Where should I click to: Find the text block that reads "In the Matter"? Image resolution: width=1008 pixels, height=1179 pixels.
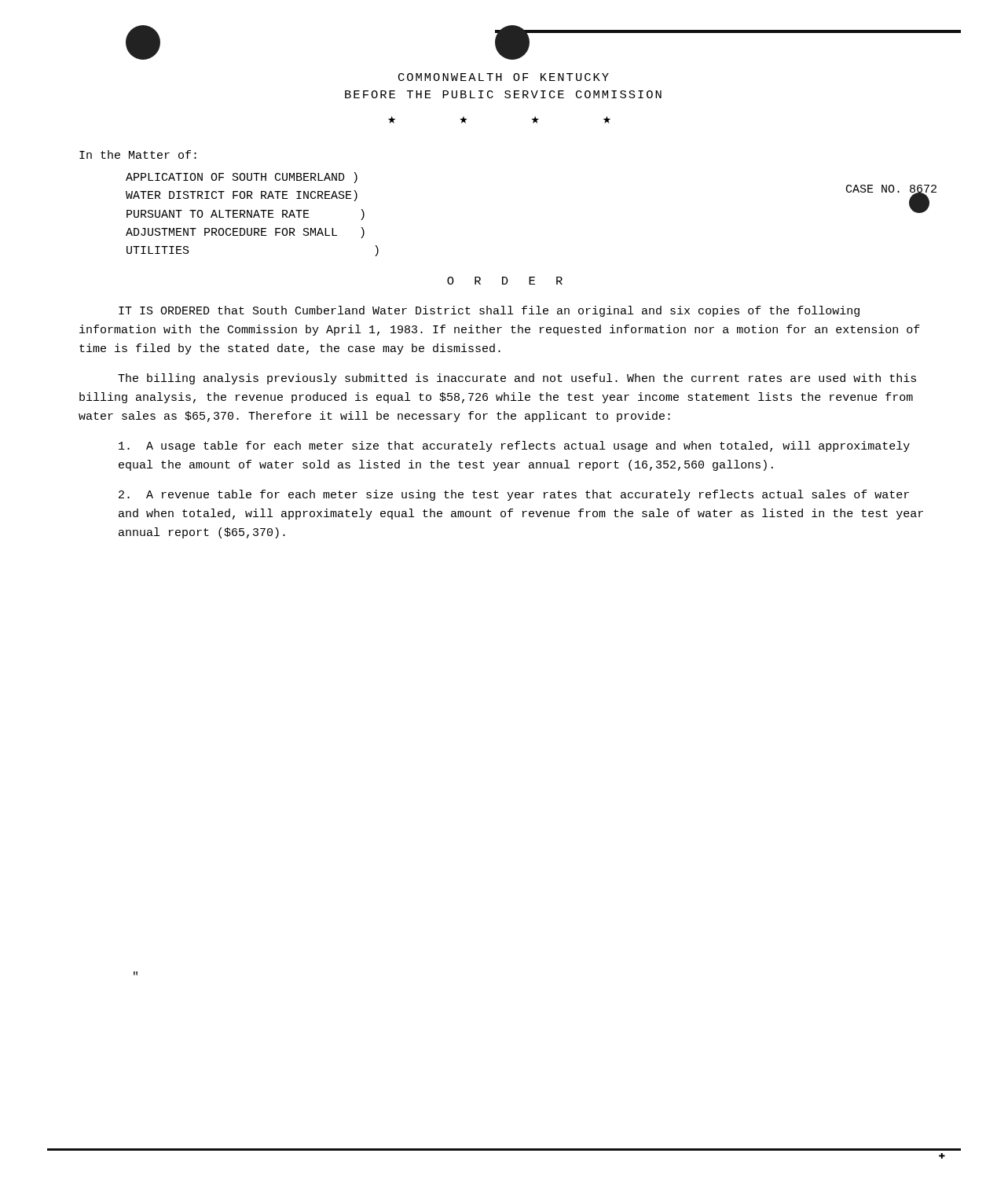pos(139,156)
